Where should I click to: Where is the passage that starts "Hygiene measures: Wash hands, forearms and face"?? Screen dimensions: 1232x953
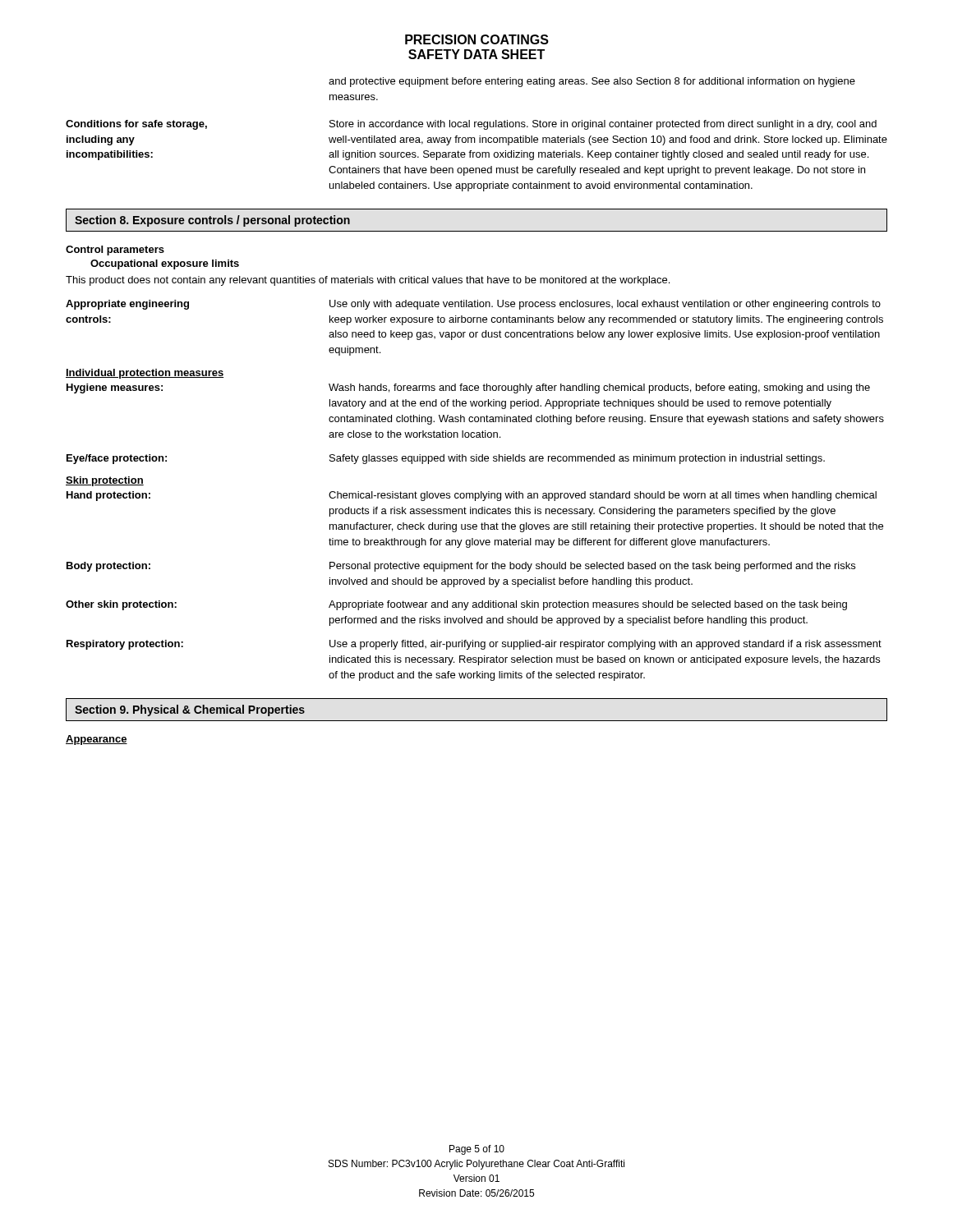point(476,411)
